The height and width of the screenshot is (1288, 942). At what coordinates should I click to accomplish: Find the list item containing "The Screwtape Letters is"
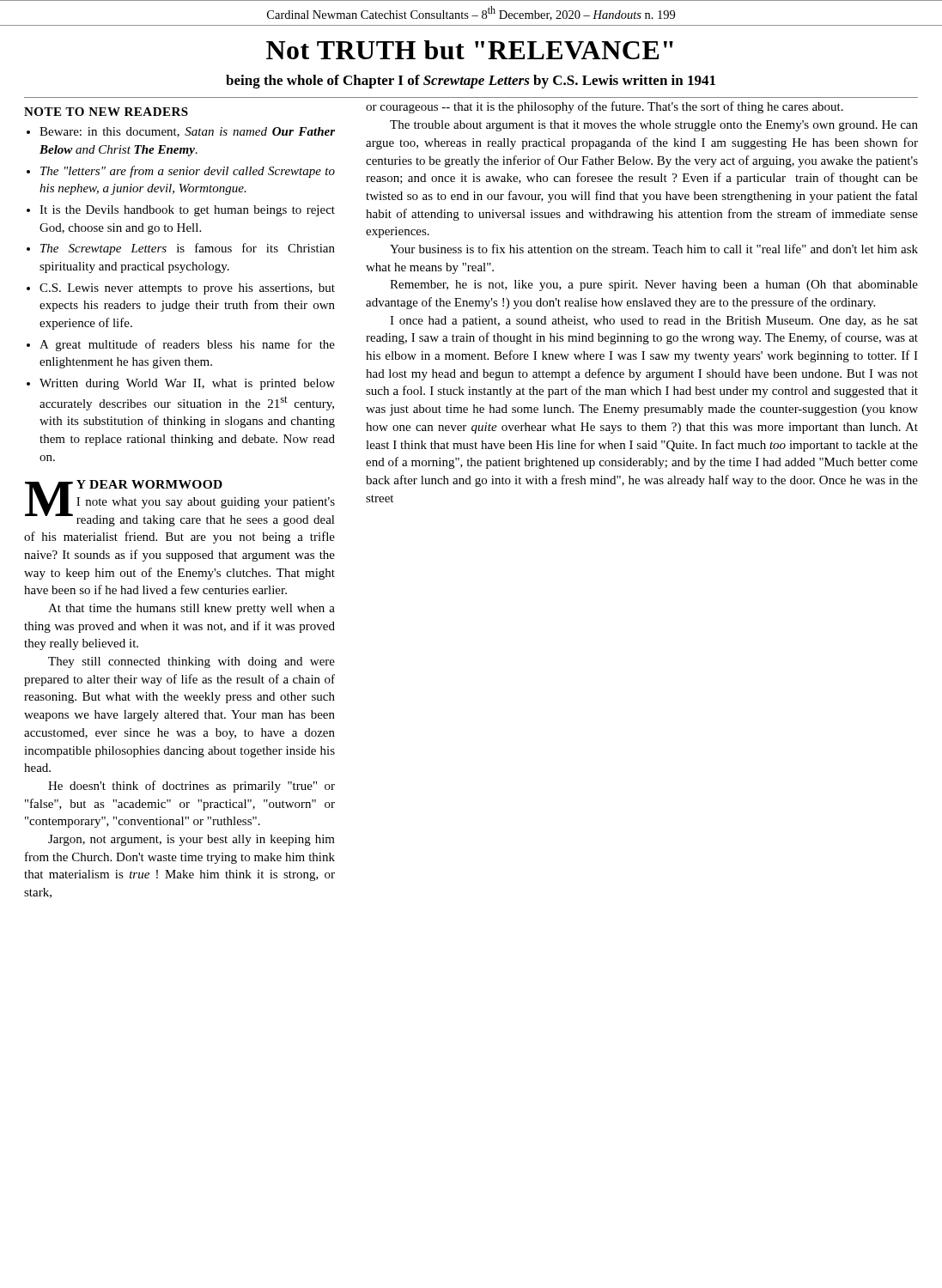tap(187, 257)
